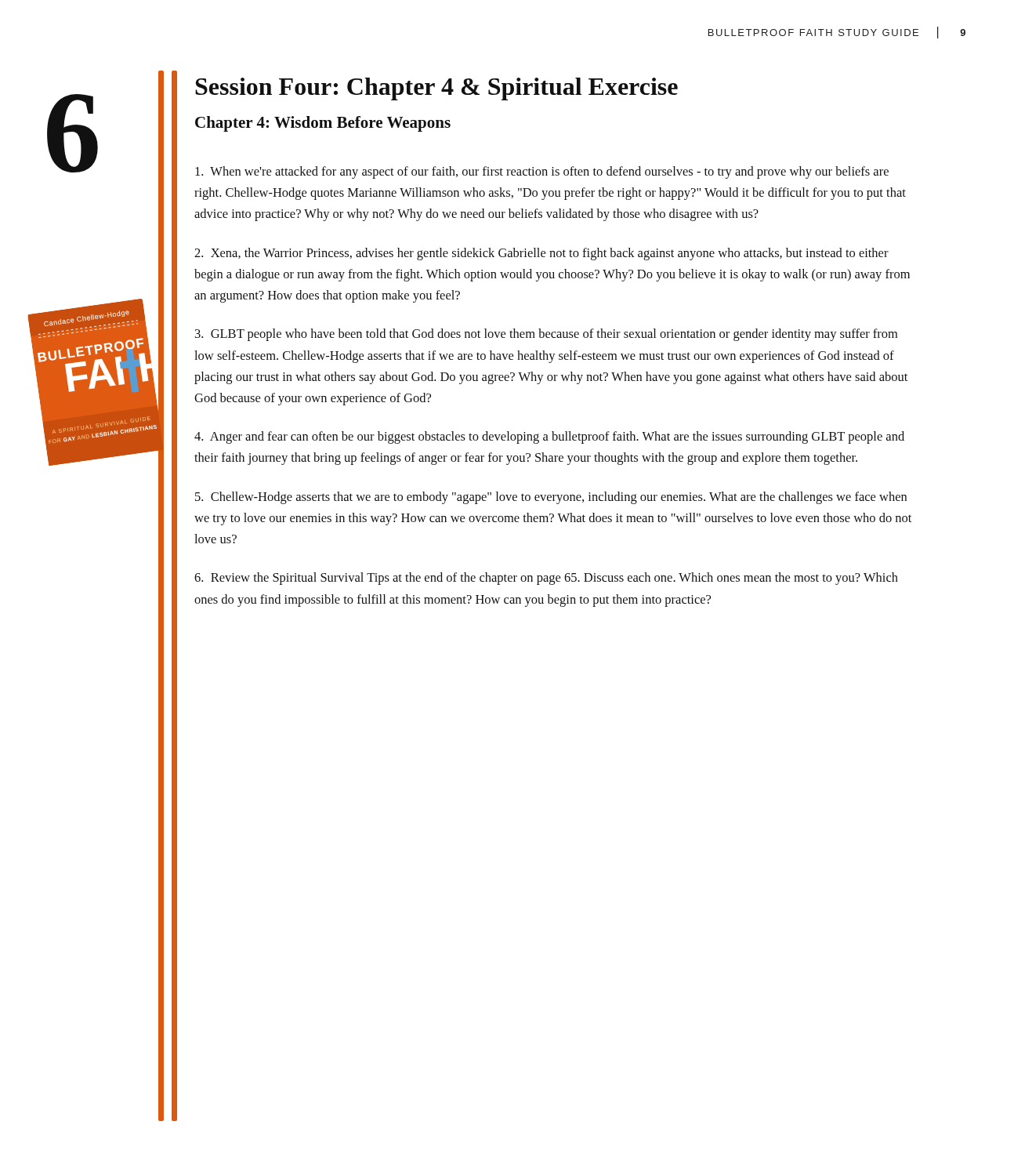Point to the block beginning "5. Chellew-Hodge asserts"
This screenshot has width=1014, height=1176.
click(x=553, y=518)
